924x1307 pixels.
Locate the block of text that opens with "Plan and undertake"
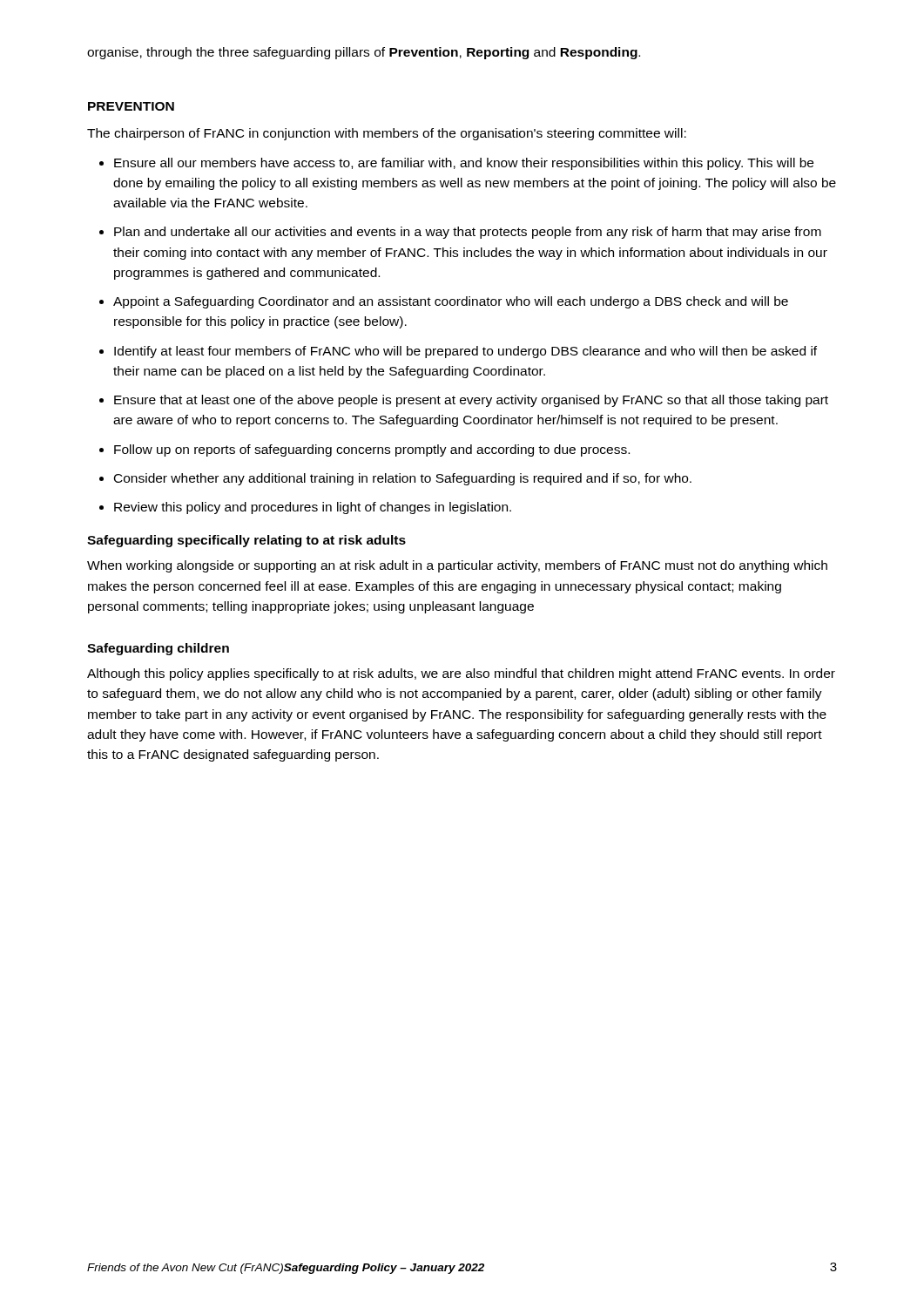pyautogui.click(x=470, y=252)
